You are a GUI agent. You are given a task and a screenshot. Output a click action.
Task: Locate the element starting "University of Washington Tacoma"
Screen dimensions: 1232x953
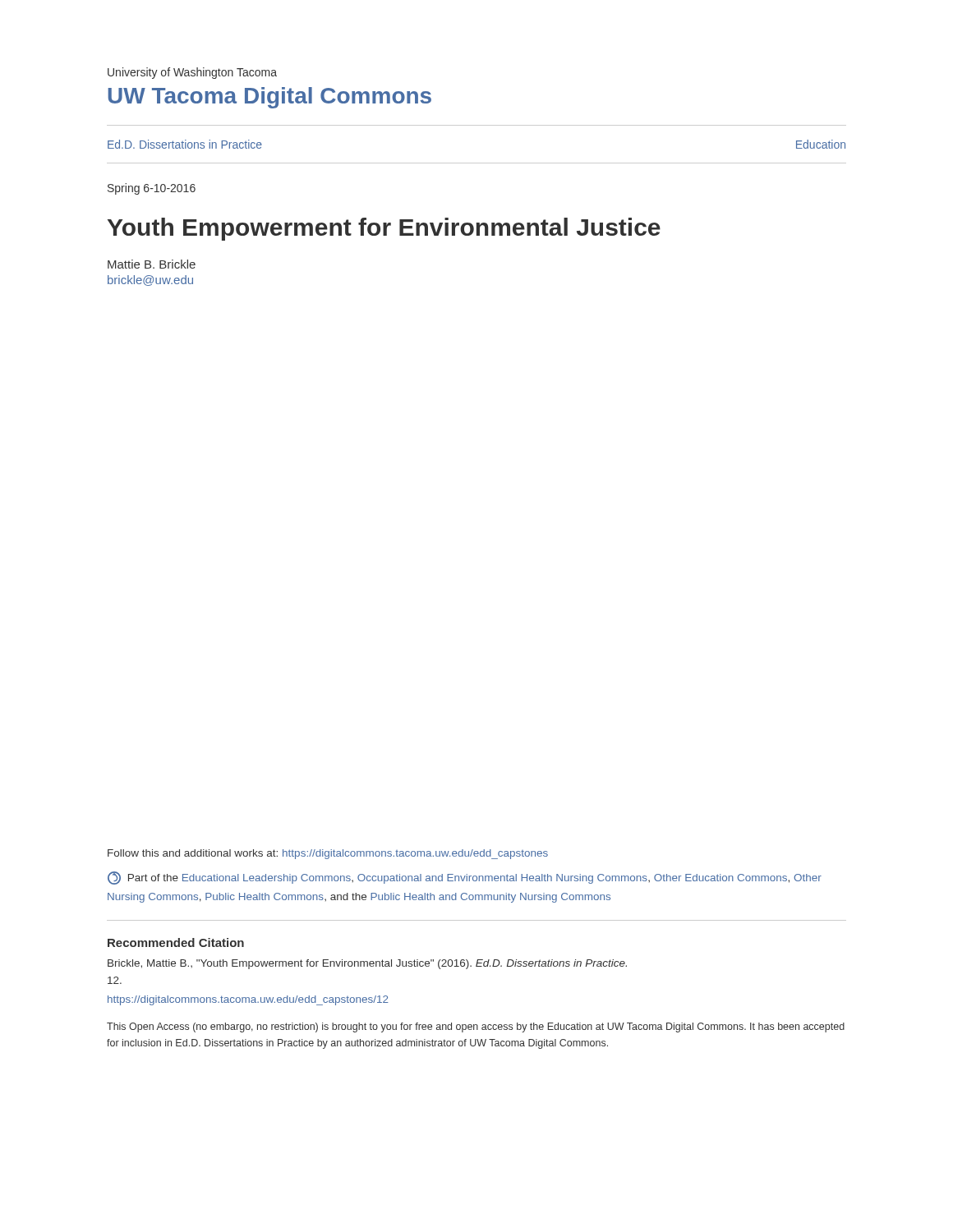coord(192,72)
